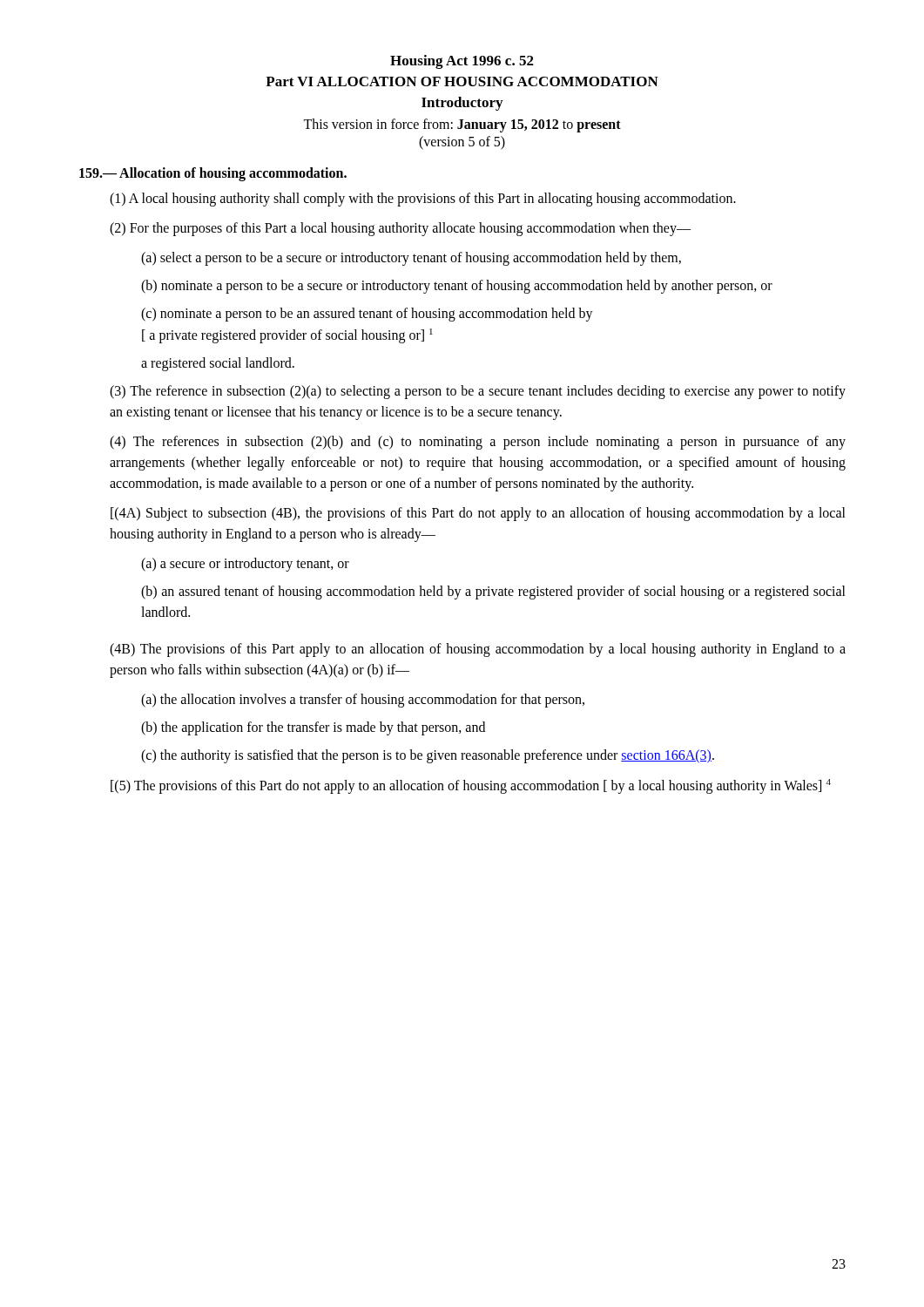The image size is (924, 1307).
Task: Find the text containing "a registered social landlord."
Action: [x=218, y=363]
